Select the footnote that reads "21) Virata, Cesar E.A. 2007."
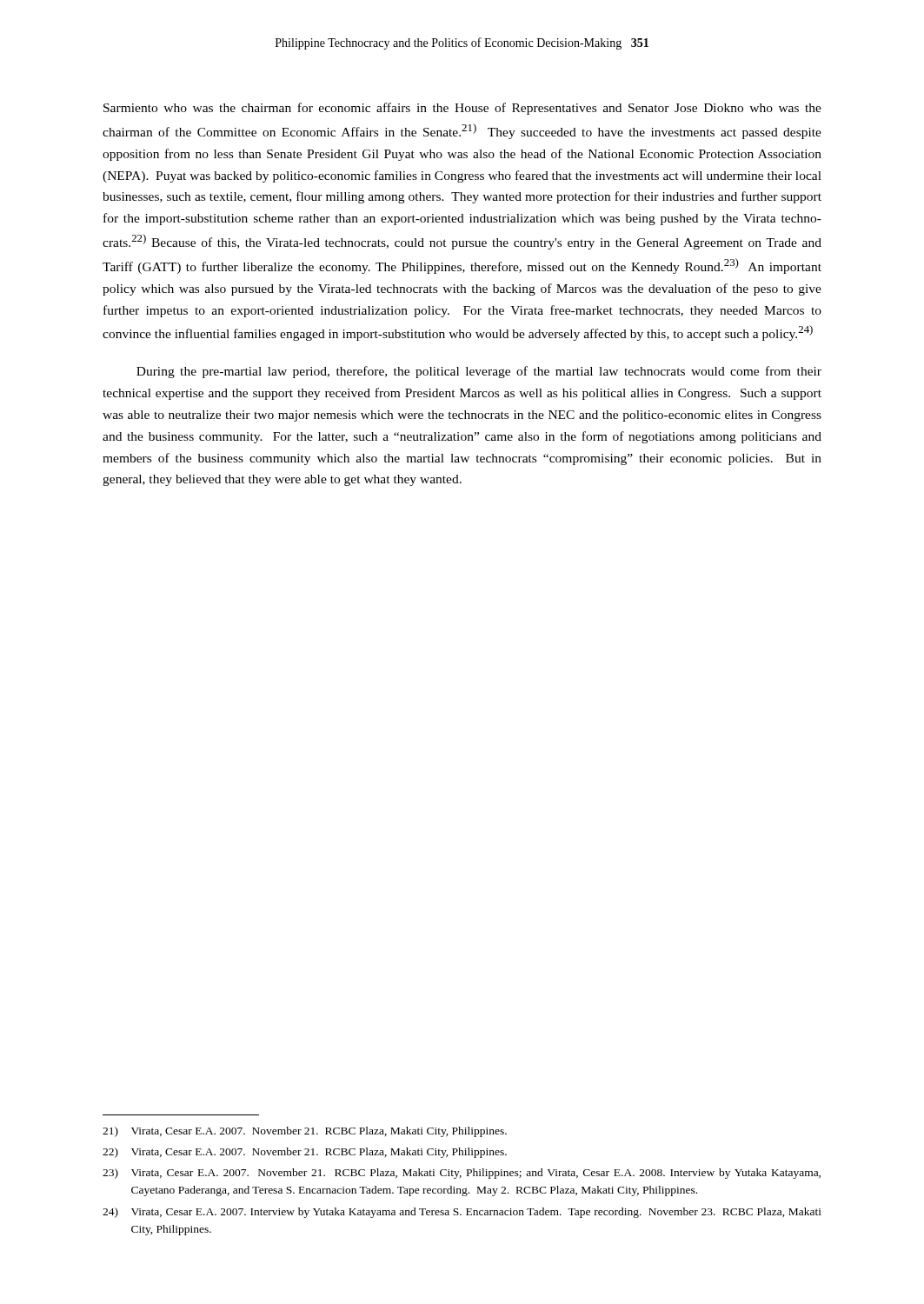Viewport: 924px width, 1304px height. [462, 1131]
